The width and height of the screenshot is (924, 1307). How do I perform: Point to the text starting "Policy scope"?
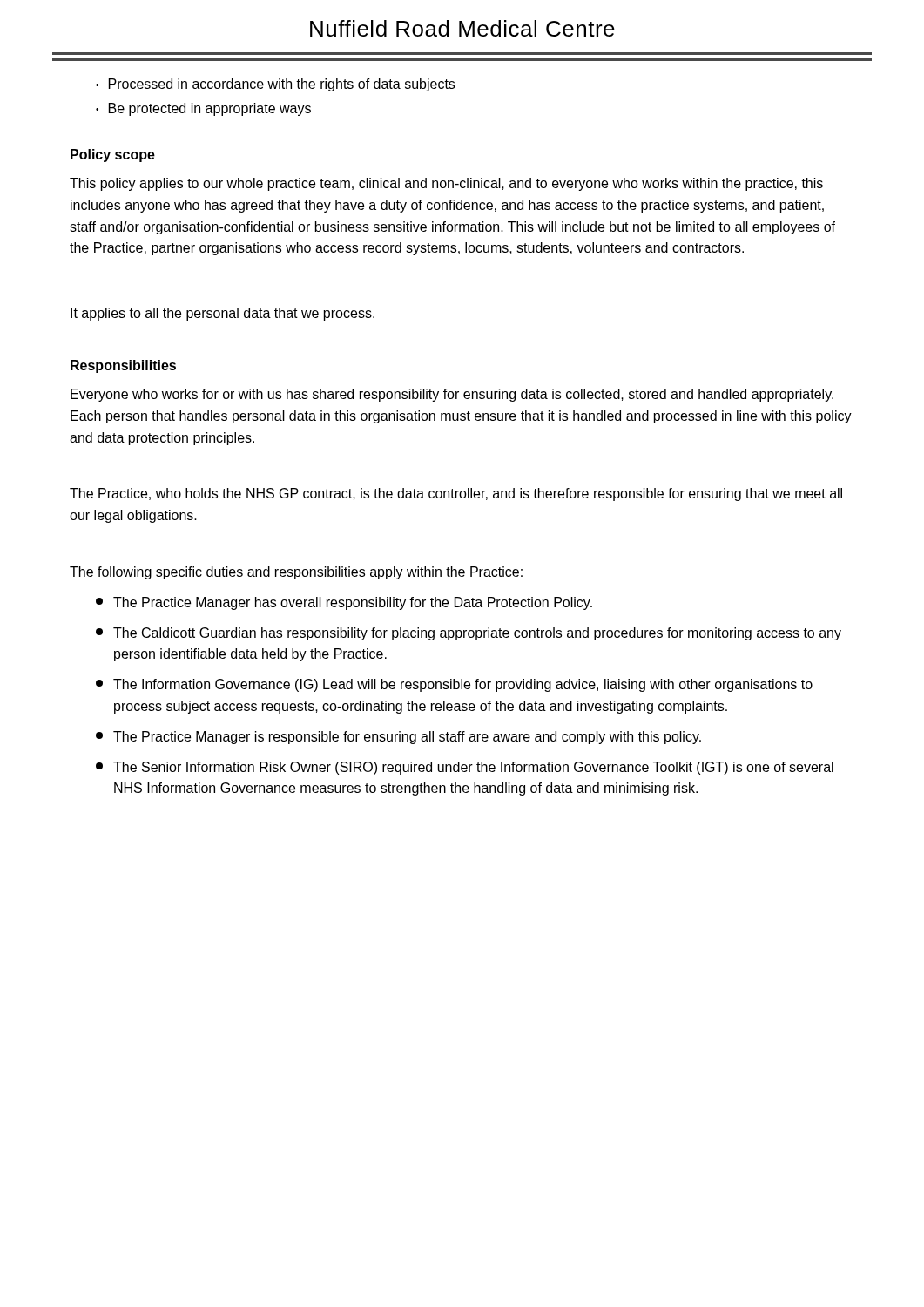[x=112, y=155]
